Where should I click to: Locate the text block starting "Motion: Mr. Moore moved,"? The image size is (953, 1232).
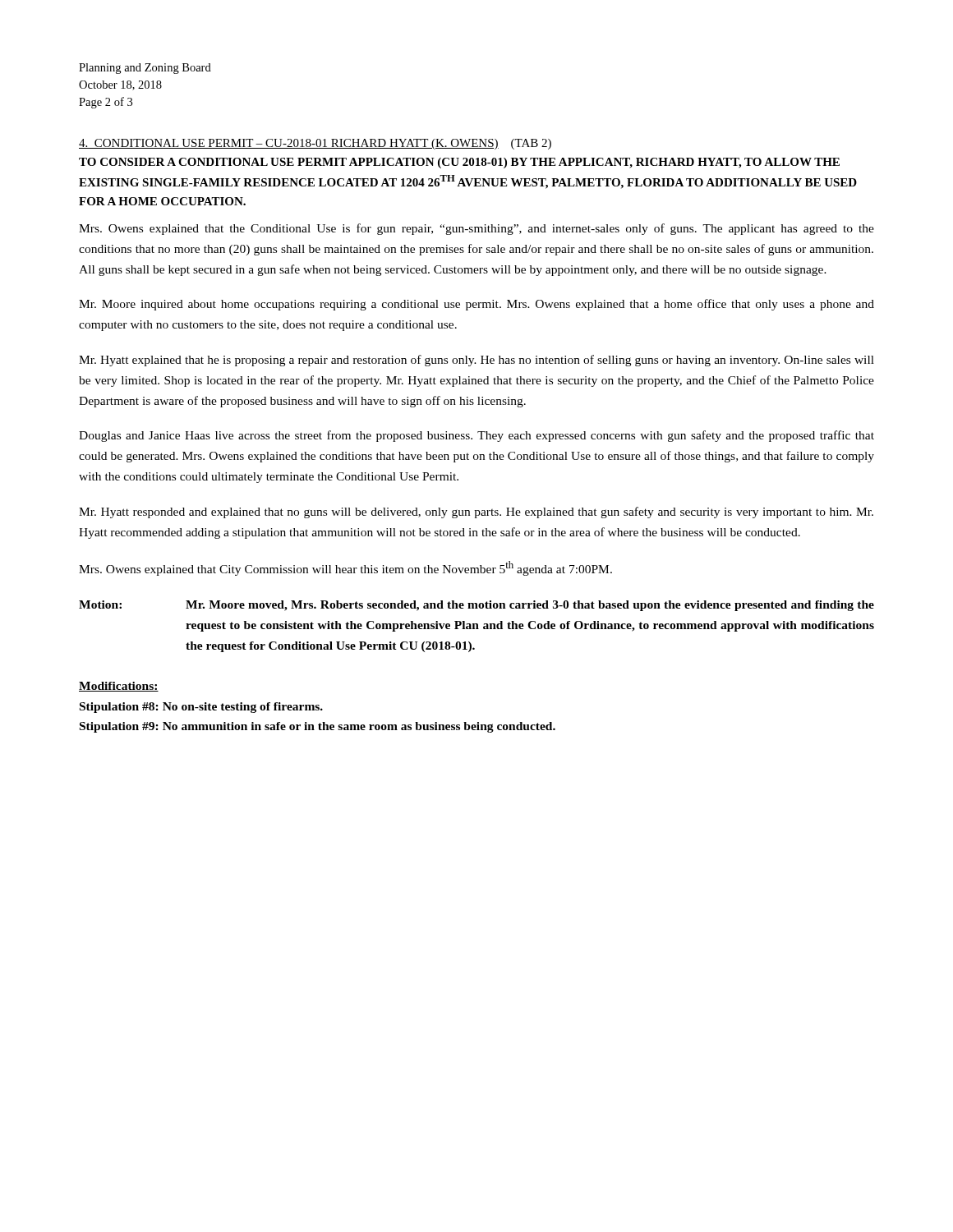click(x=476, y=625)
